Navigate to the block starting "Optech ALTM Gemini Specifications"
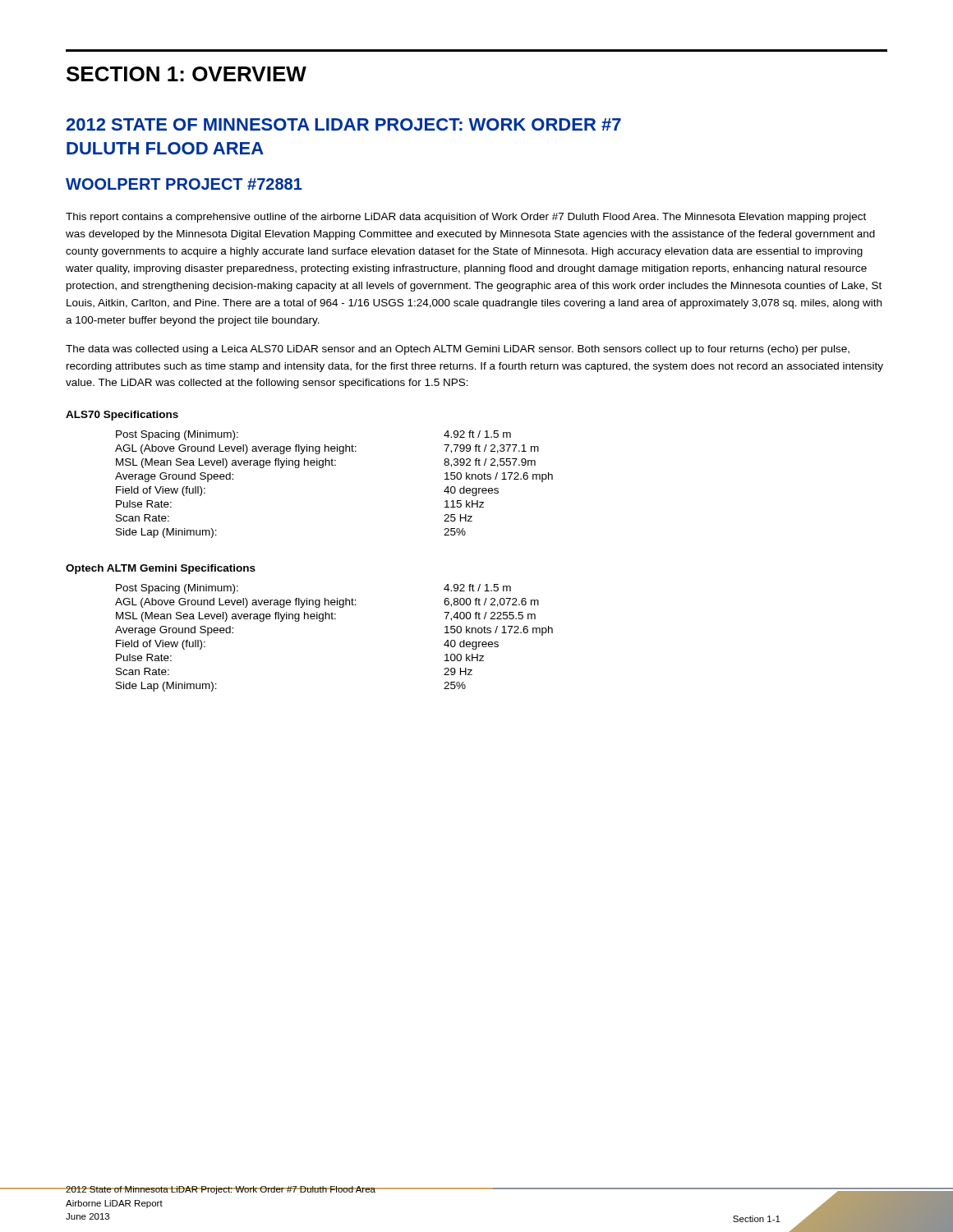Screen dimensions: 1232x953 click(161, 568)
